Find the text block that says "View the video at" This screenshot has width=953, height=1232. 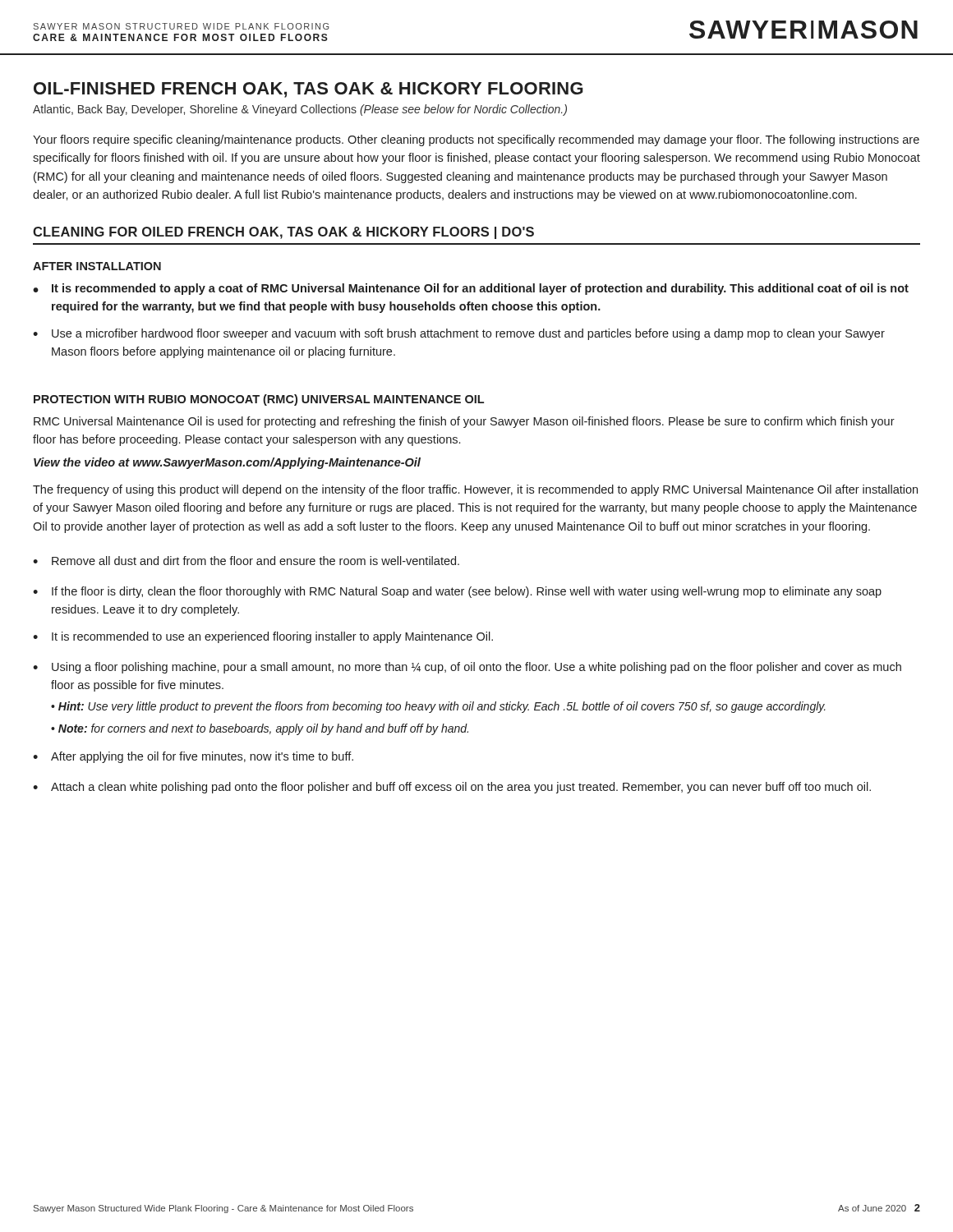pyautogui.click(x=227, y=462)
